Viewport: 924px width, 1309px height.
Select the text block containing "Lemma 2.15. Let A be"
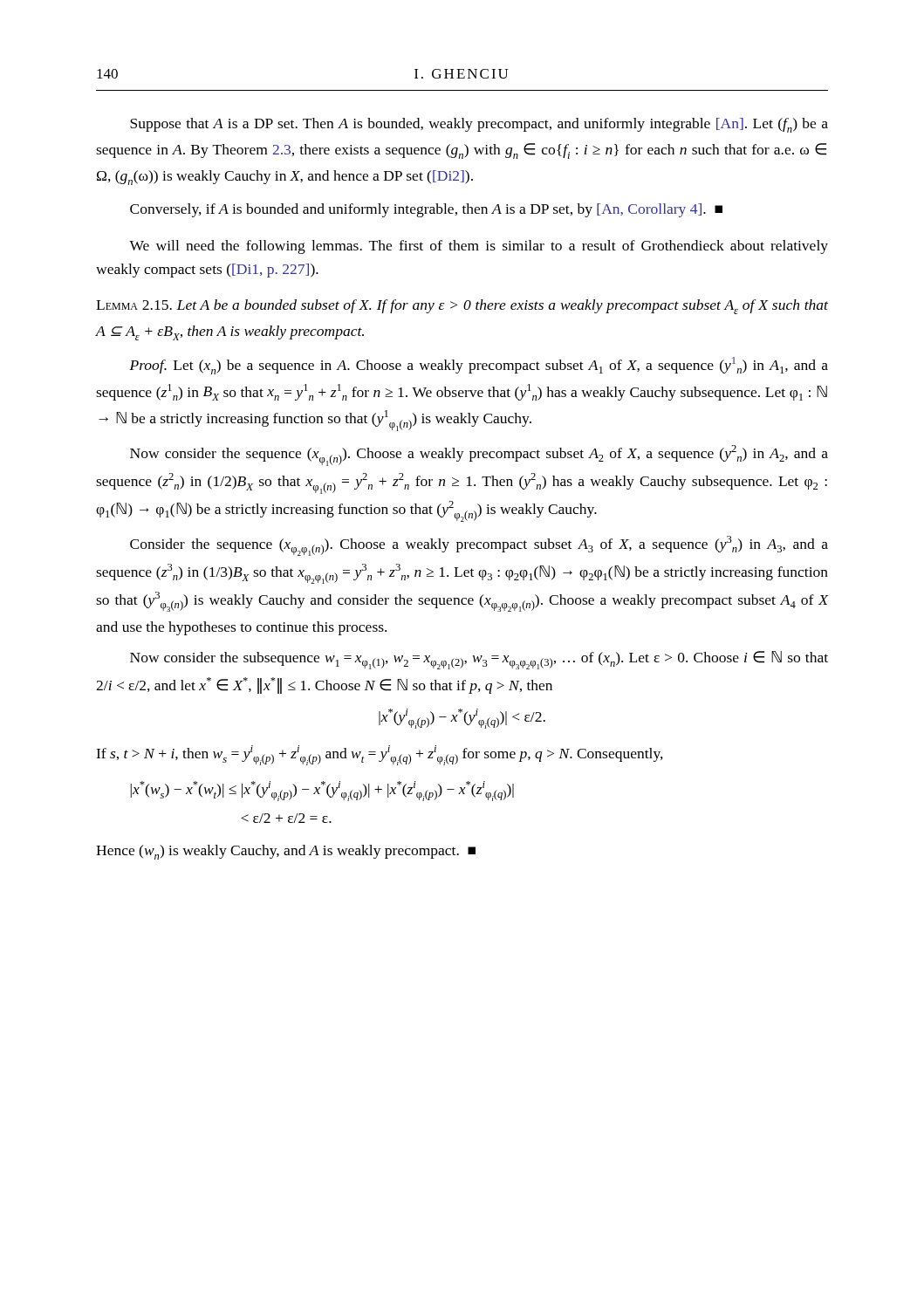tap(462, 319)
